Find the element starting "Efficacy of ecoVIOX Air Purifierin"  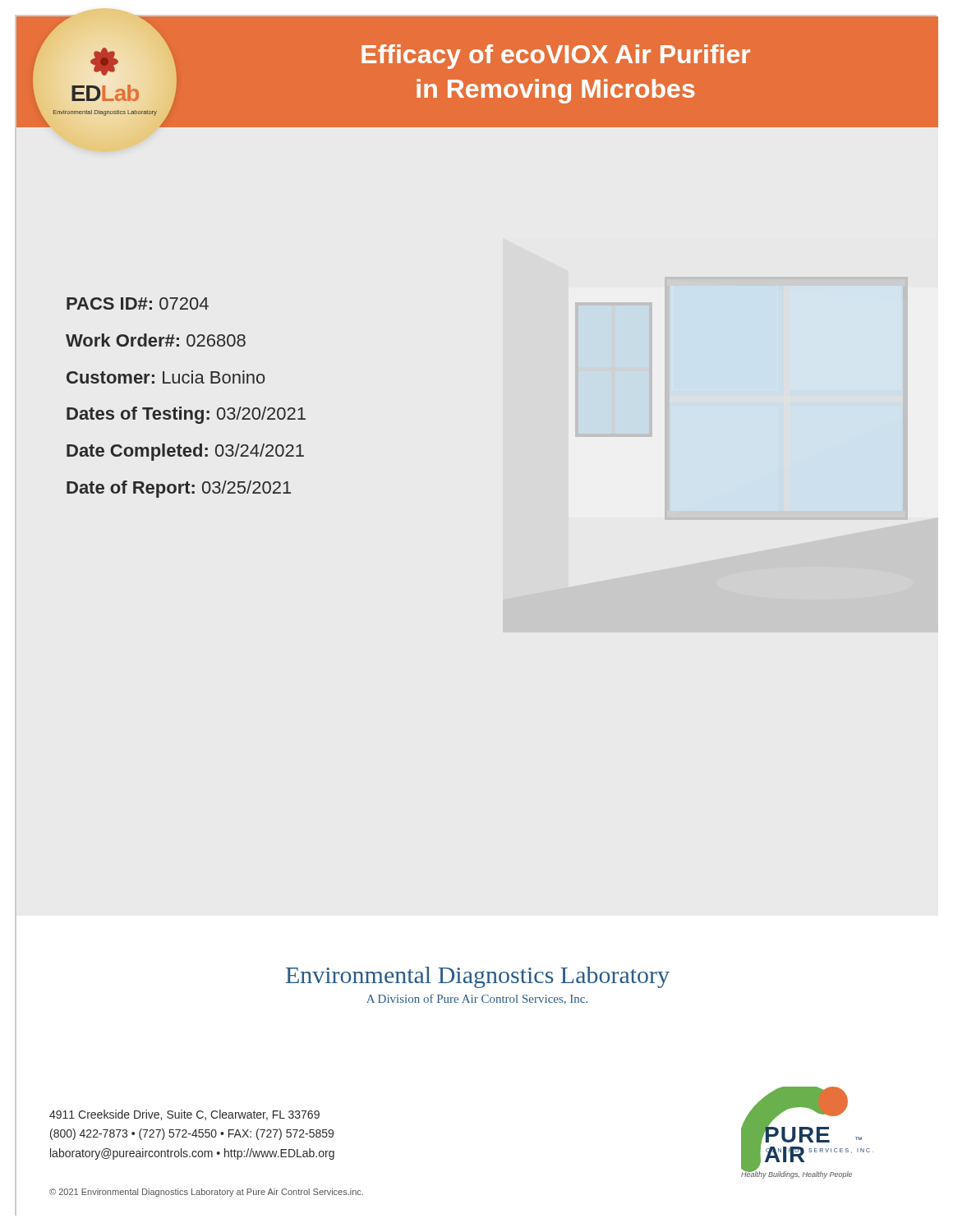click(555, 72)
